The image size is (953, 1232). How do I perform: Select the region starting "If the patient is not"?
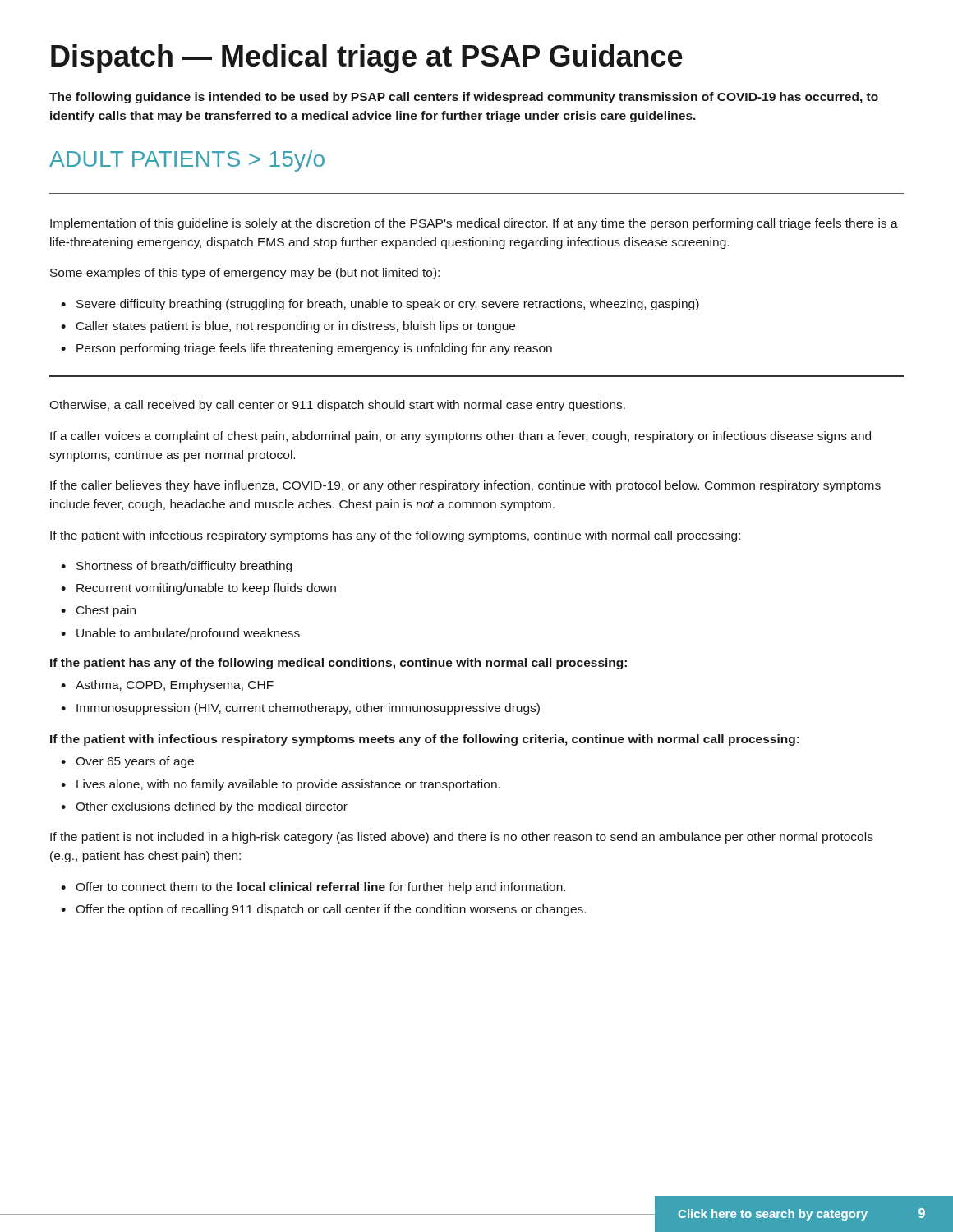tap(461, 846)
